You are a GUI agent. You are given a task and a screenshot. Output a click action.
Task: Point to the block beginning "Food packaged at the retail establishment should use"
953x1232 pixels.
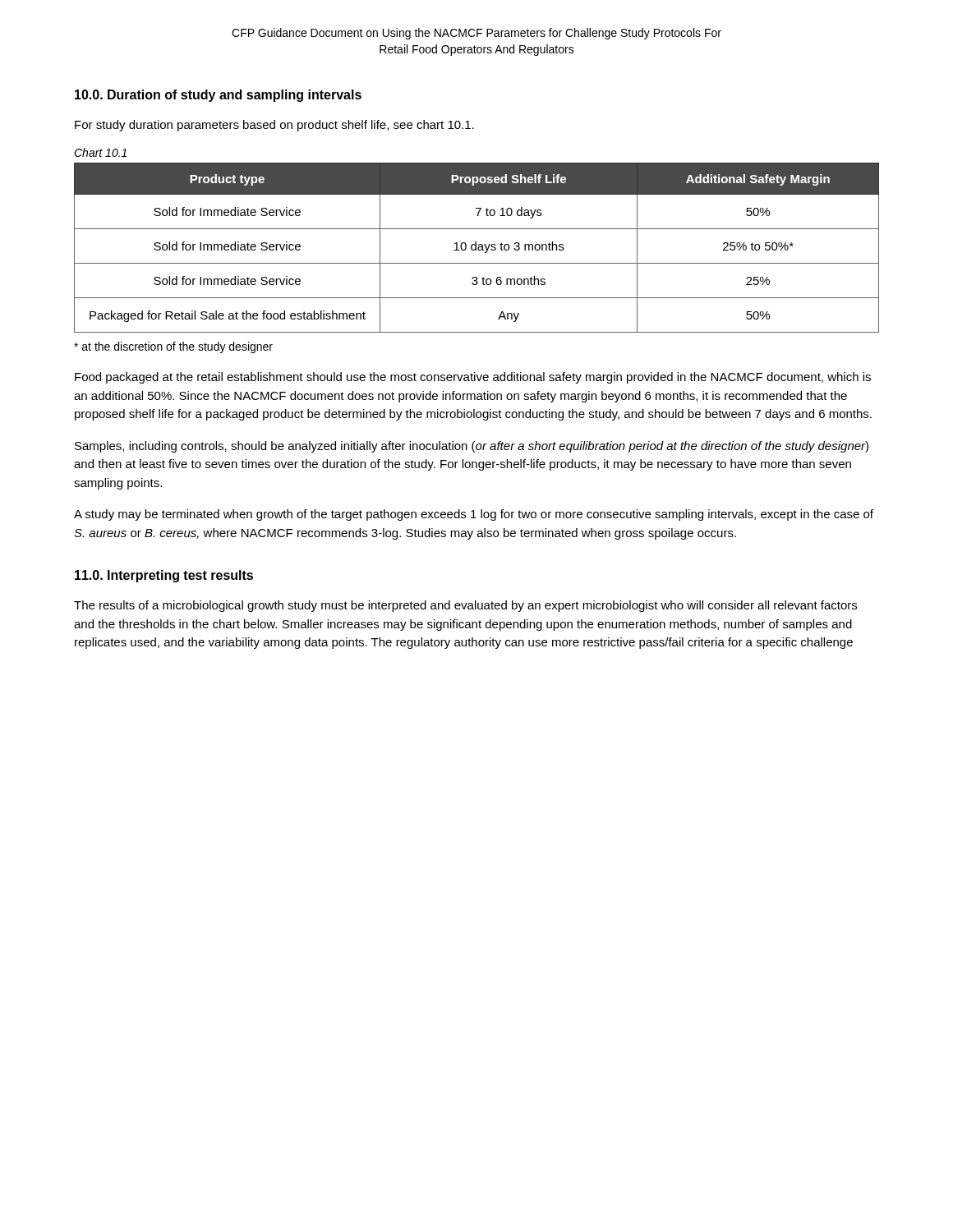click(x=473, y=395)
